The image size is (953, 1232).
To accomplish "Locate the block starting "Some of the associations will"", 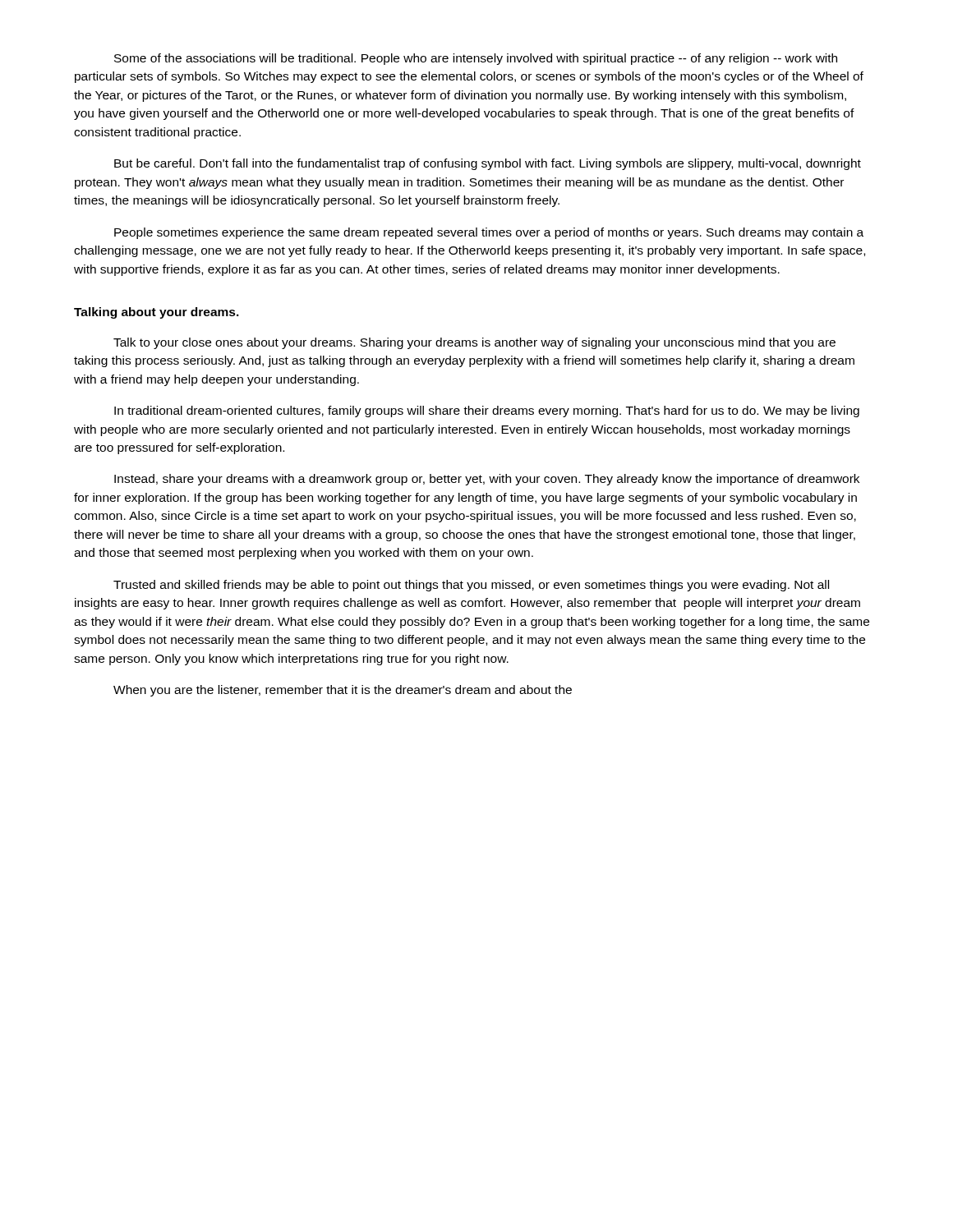I will coord(472,95).
